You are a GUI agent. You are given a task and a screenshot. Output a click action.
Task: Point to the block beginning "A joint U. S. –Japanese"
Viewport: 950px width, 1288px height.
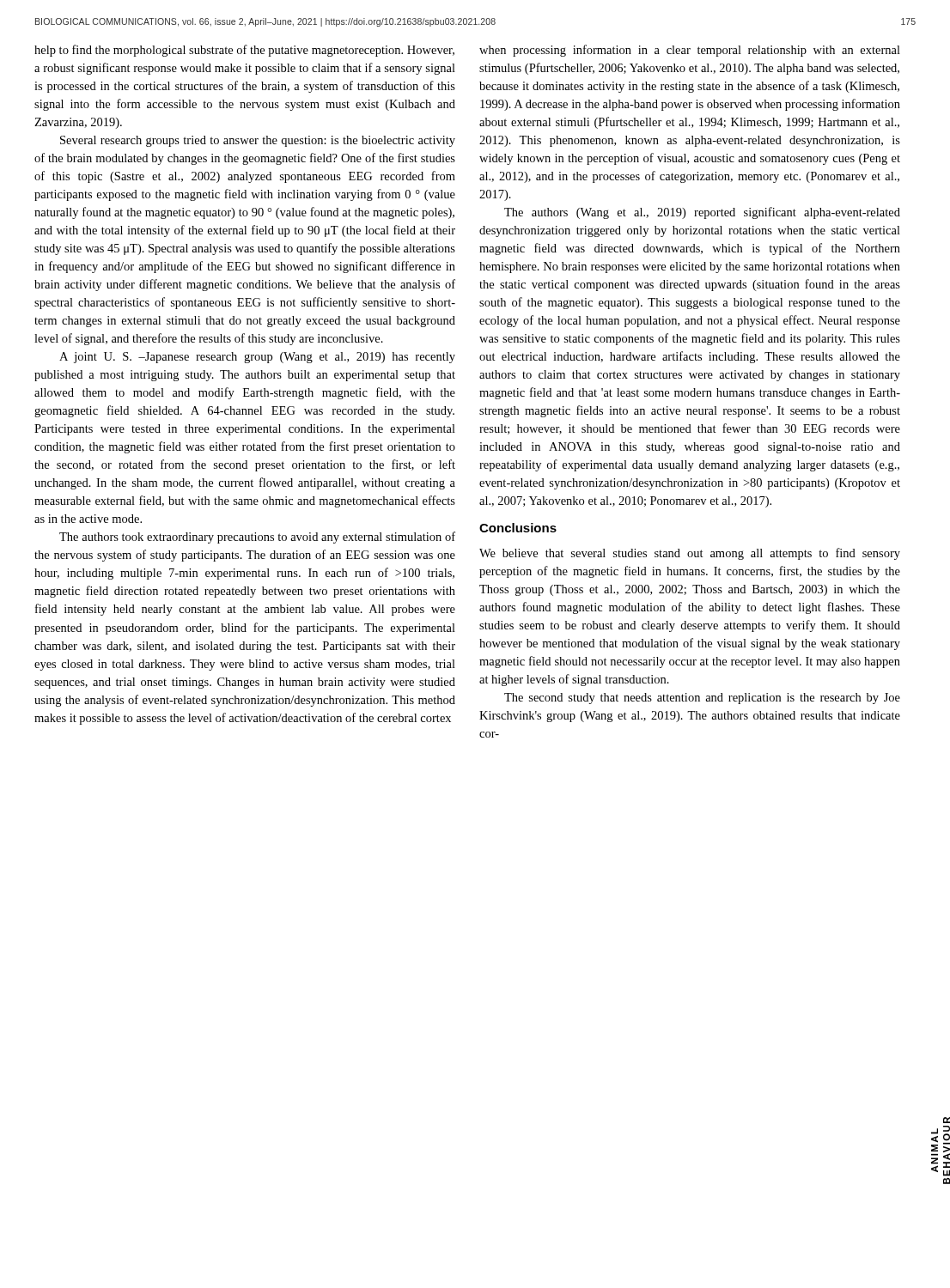[x=245, y=438]
